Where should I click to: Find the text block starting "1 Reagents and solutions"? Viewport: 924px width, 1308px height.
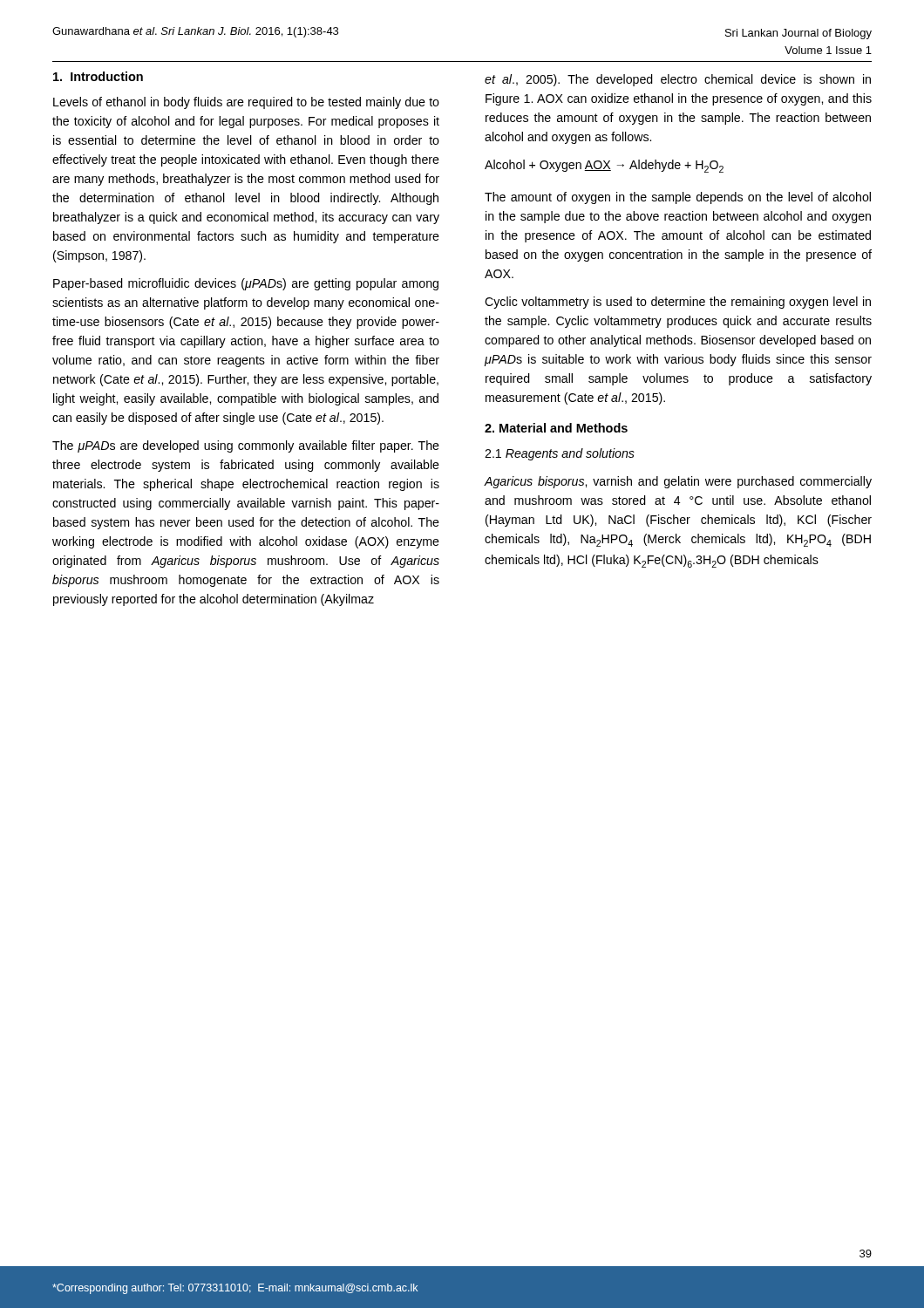coord(560,454)
